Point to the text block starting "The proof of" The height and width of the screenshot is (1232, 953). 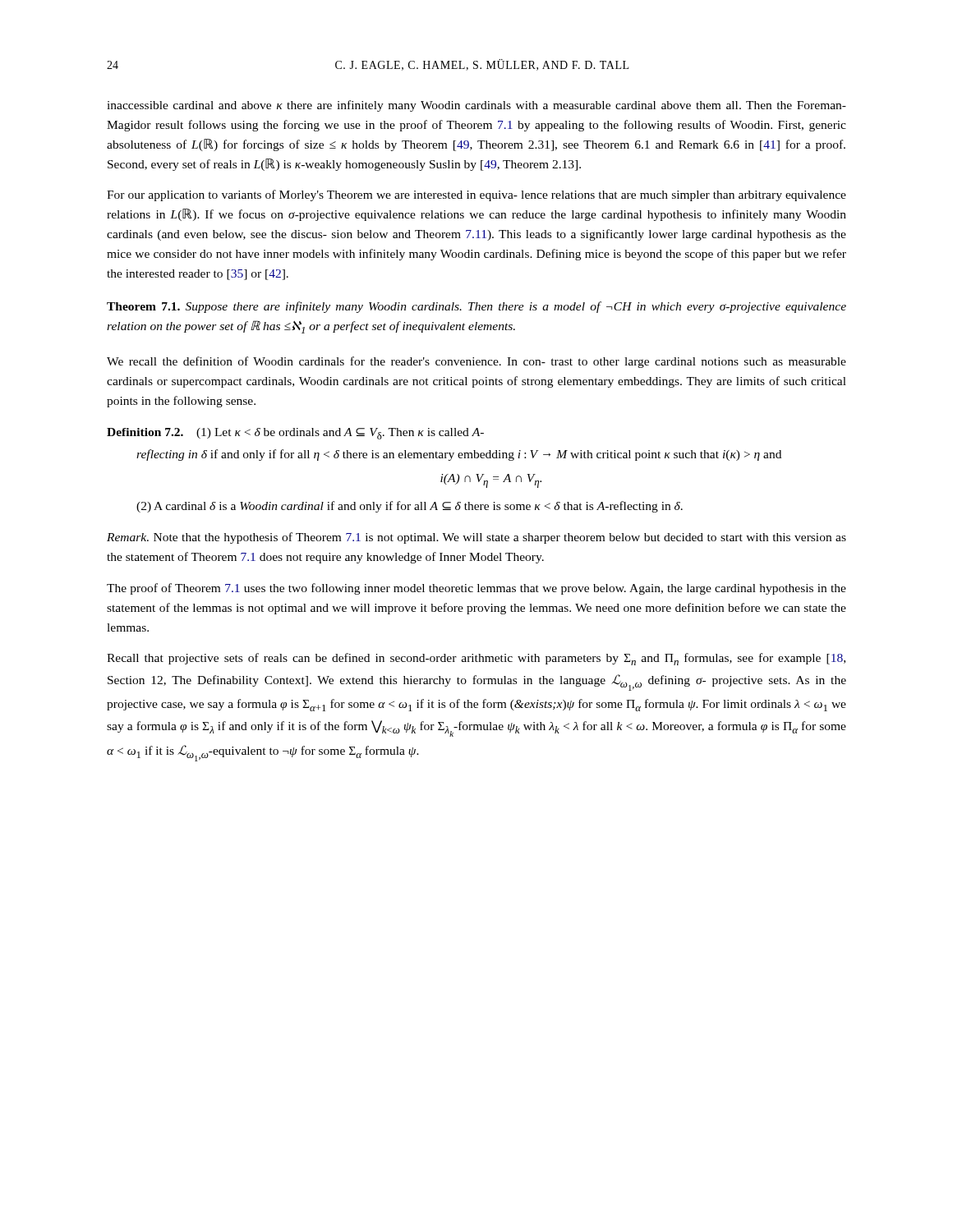[x=476, y=607]
